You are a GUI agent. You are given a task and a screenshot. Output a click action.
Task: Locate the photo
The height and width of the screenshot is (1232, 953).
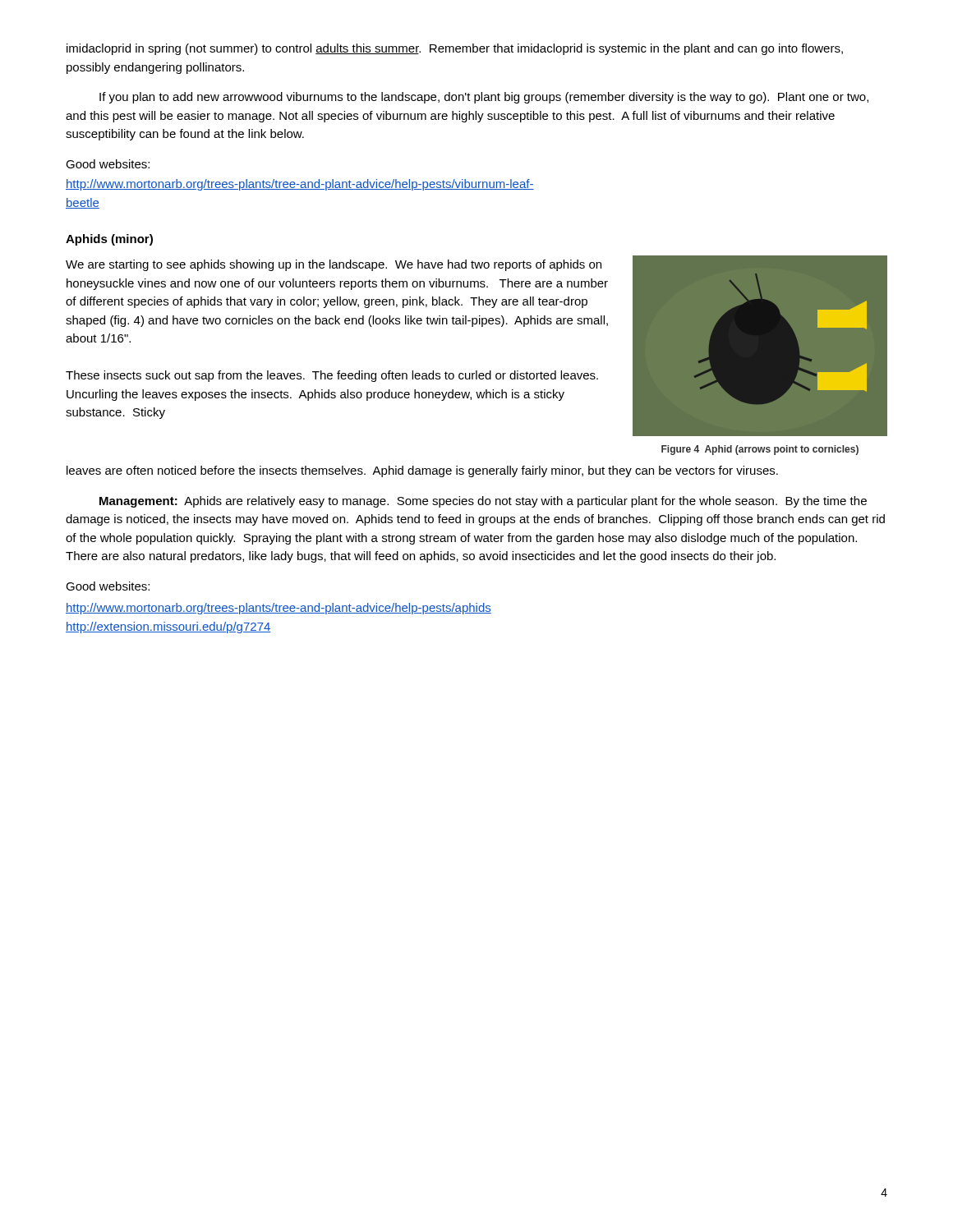(760, 347)
